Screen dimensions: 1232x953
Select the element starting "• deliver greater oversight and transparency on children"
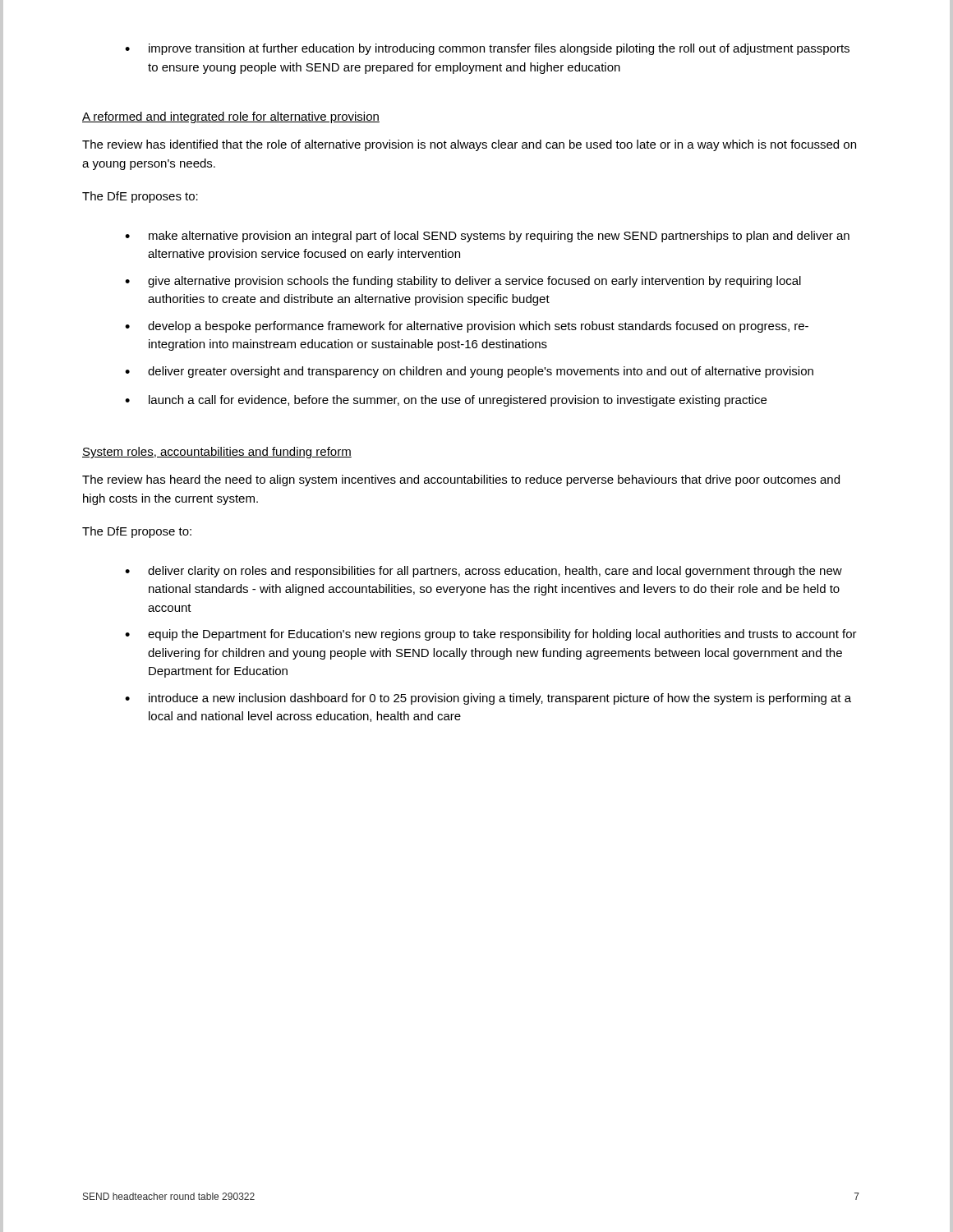[490, 372]
